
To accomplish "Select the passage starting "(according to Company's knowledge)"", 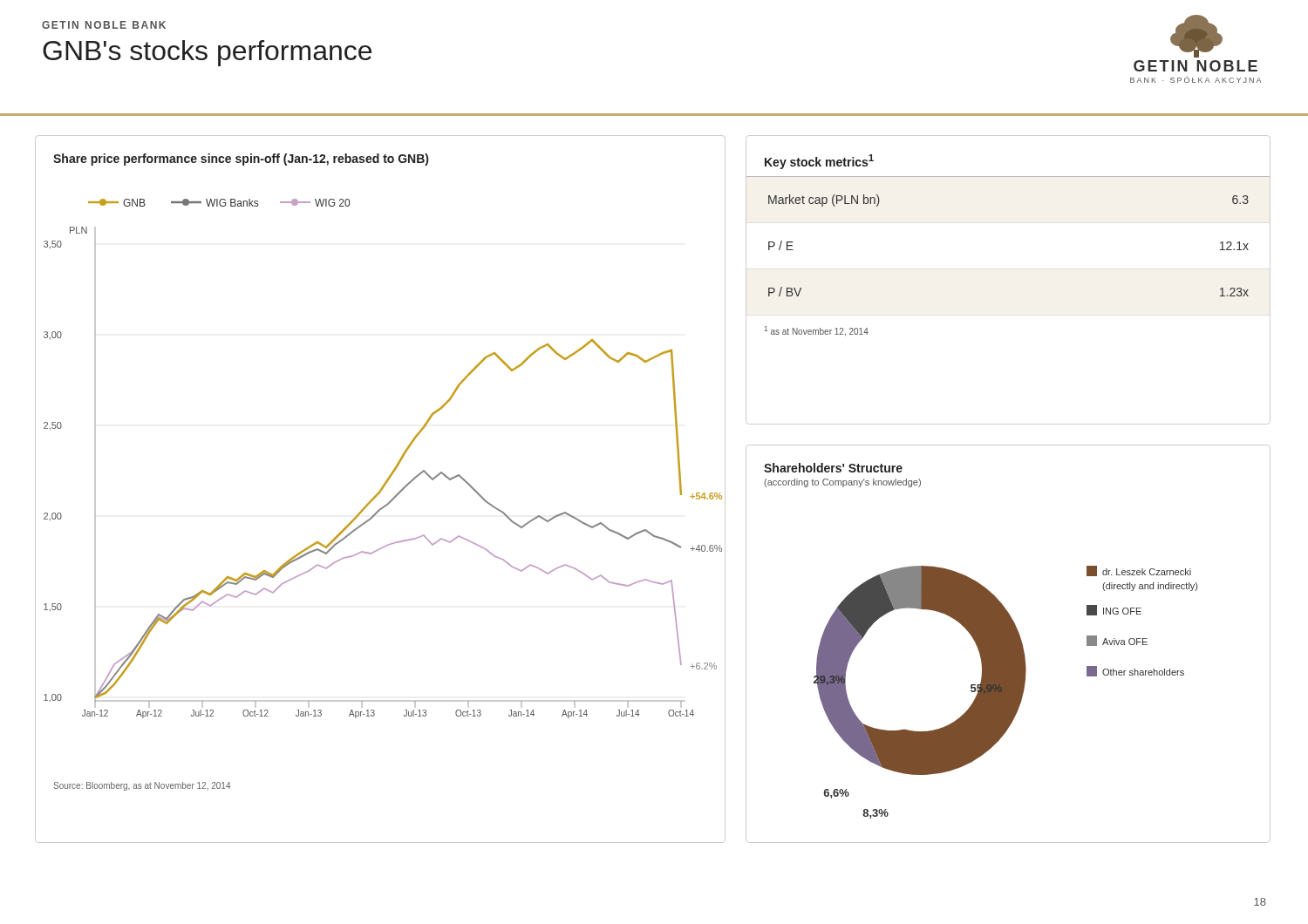I will coord(843,482).
